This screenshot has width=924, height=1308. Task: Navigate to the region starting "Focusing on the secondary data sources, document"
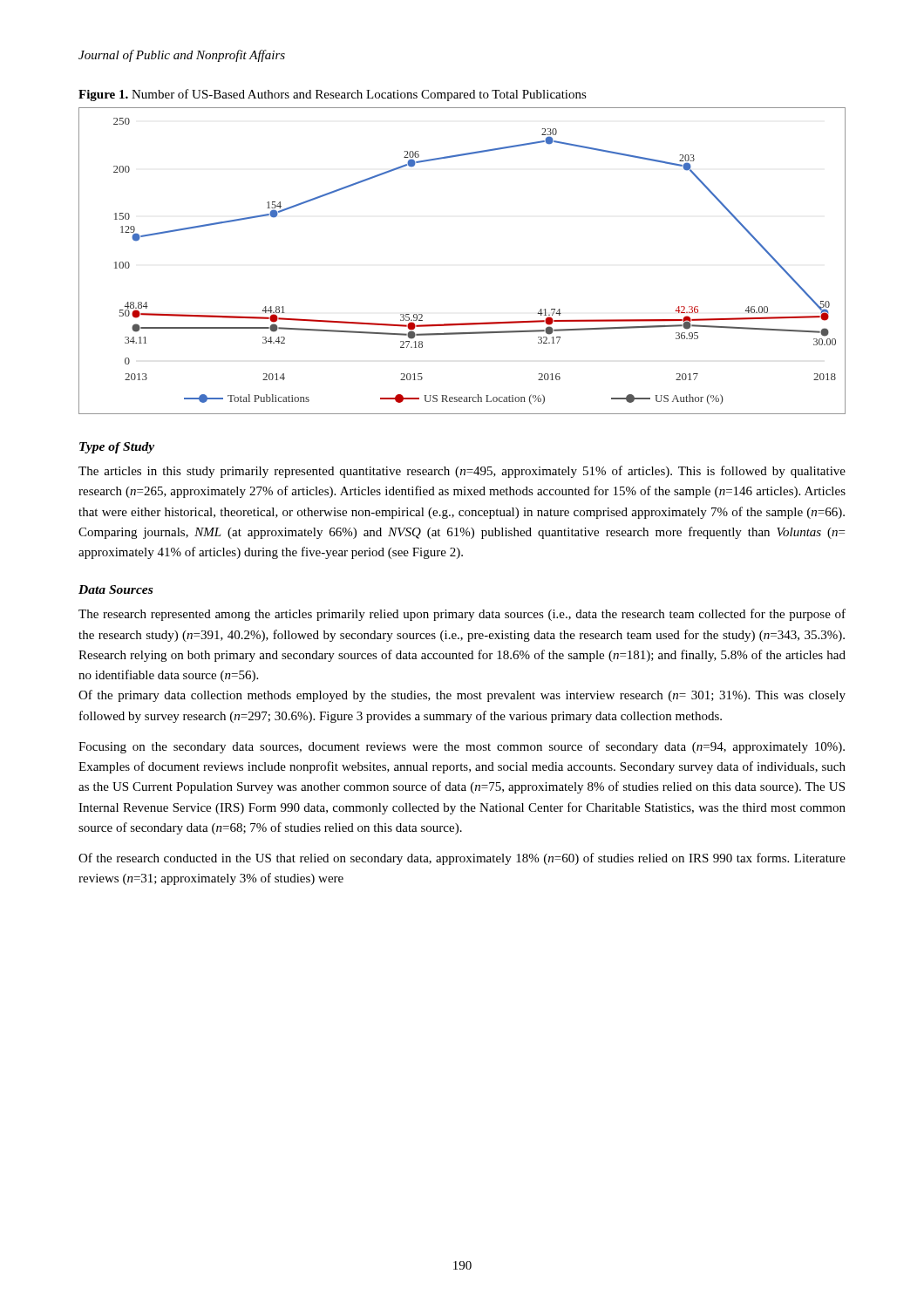pyautogui.click(x=462, y=787)
